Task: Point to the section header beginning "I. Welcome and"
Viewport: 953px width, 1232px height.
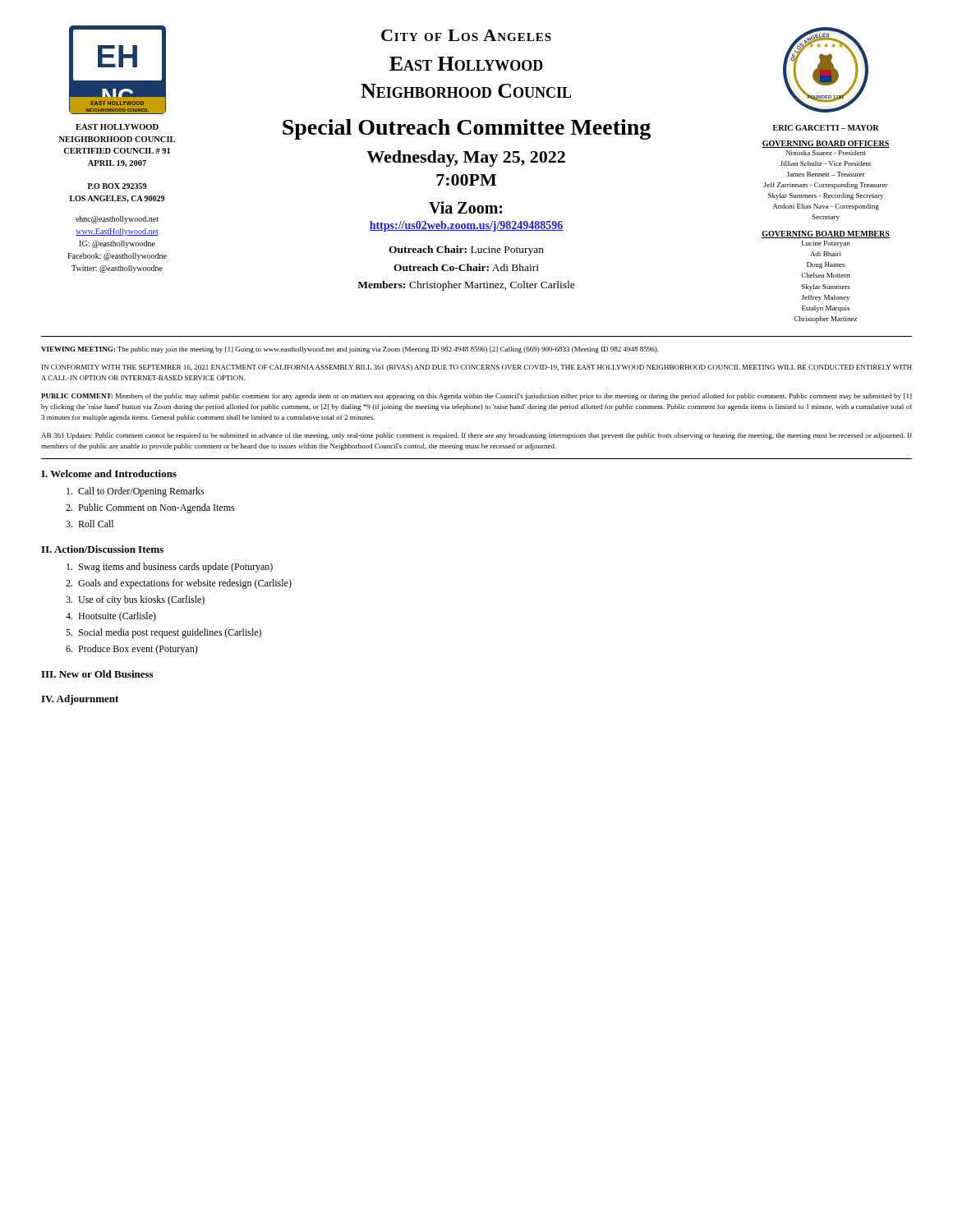Action: pyautogui.click(x=109, y=474)
